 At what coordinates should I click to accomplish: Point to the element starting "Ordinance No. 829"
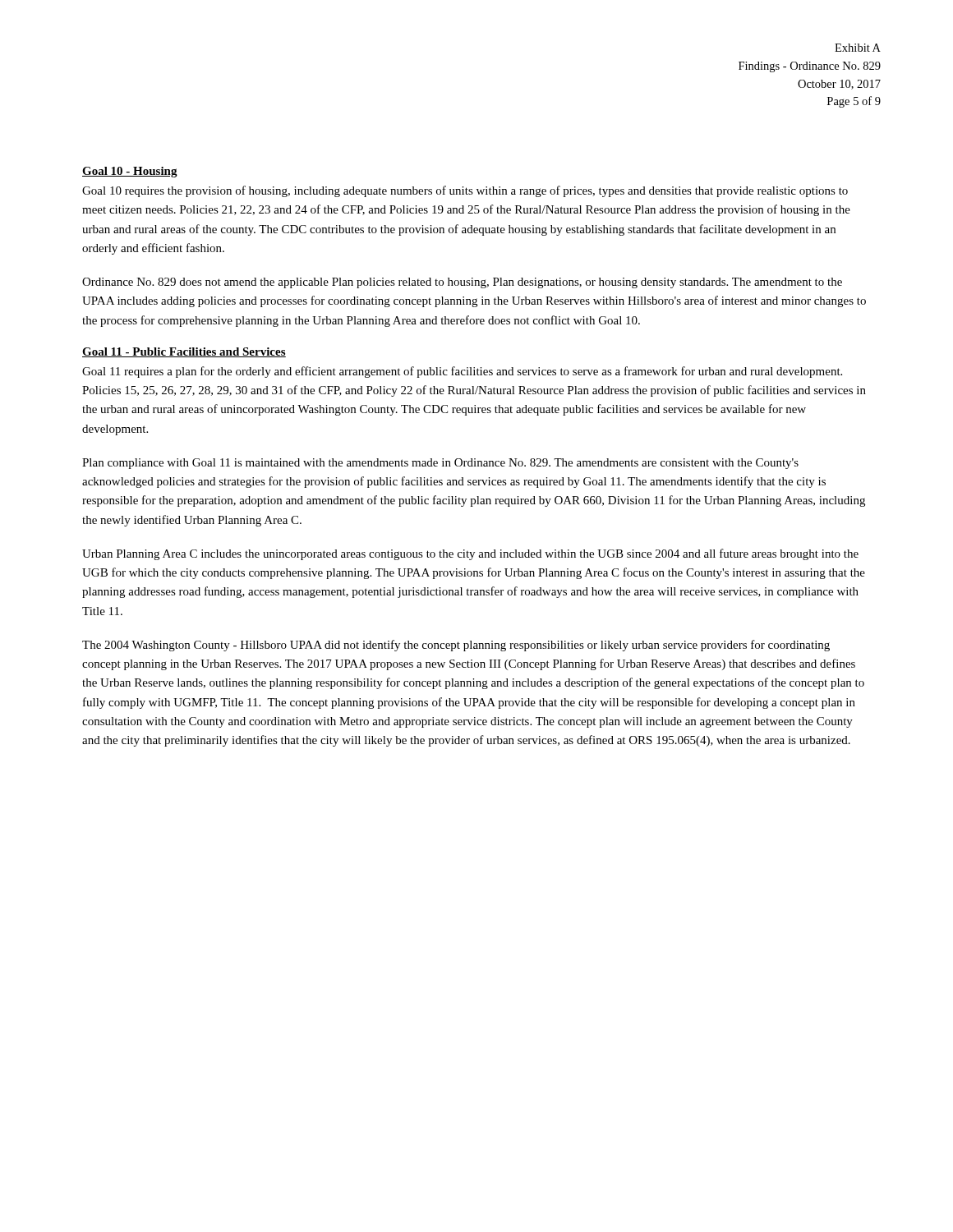click(476, 301)
